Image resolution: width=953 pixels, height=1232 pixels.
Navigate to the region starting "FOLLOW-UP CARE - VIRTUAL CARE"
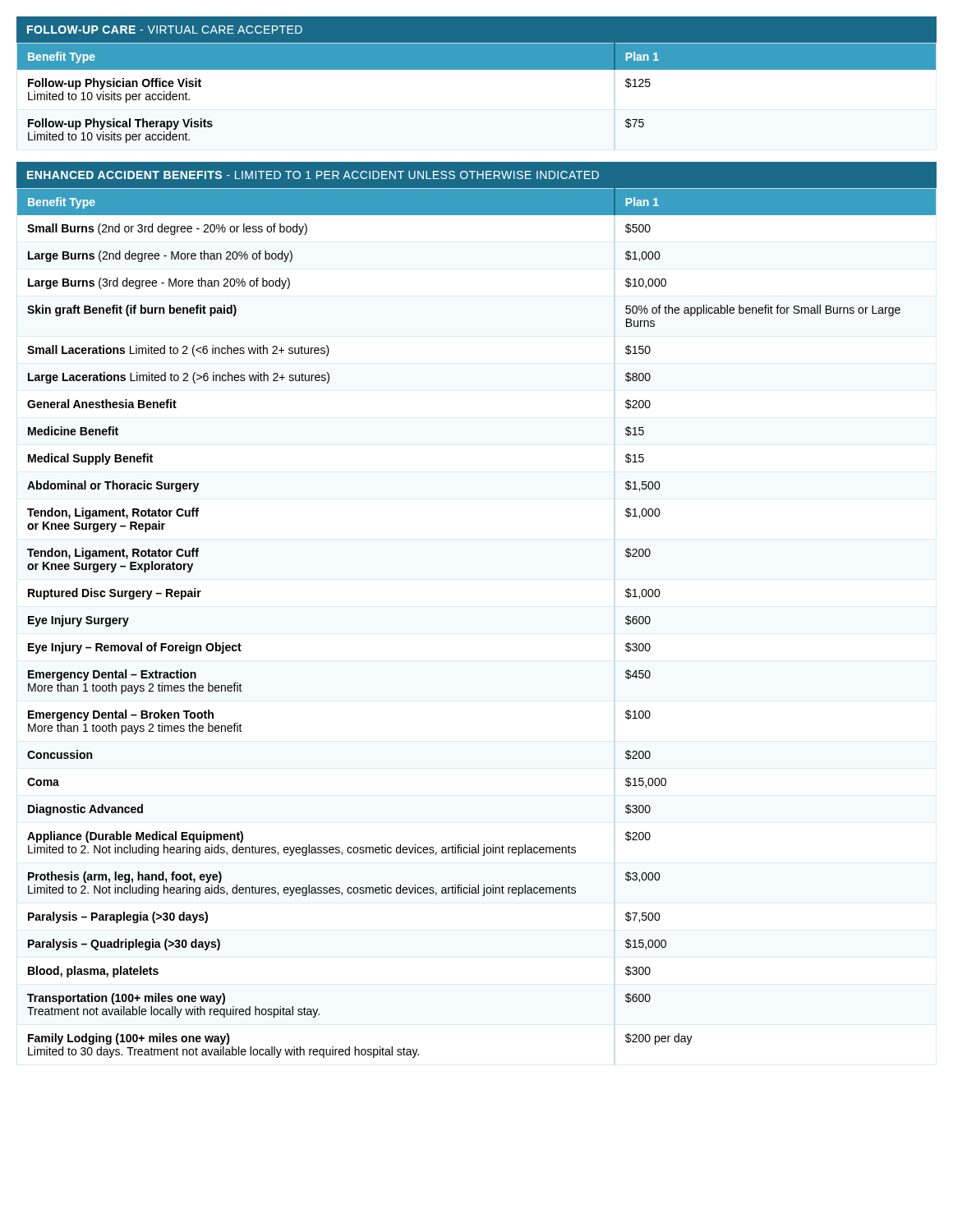point(476,30)
